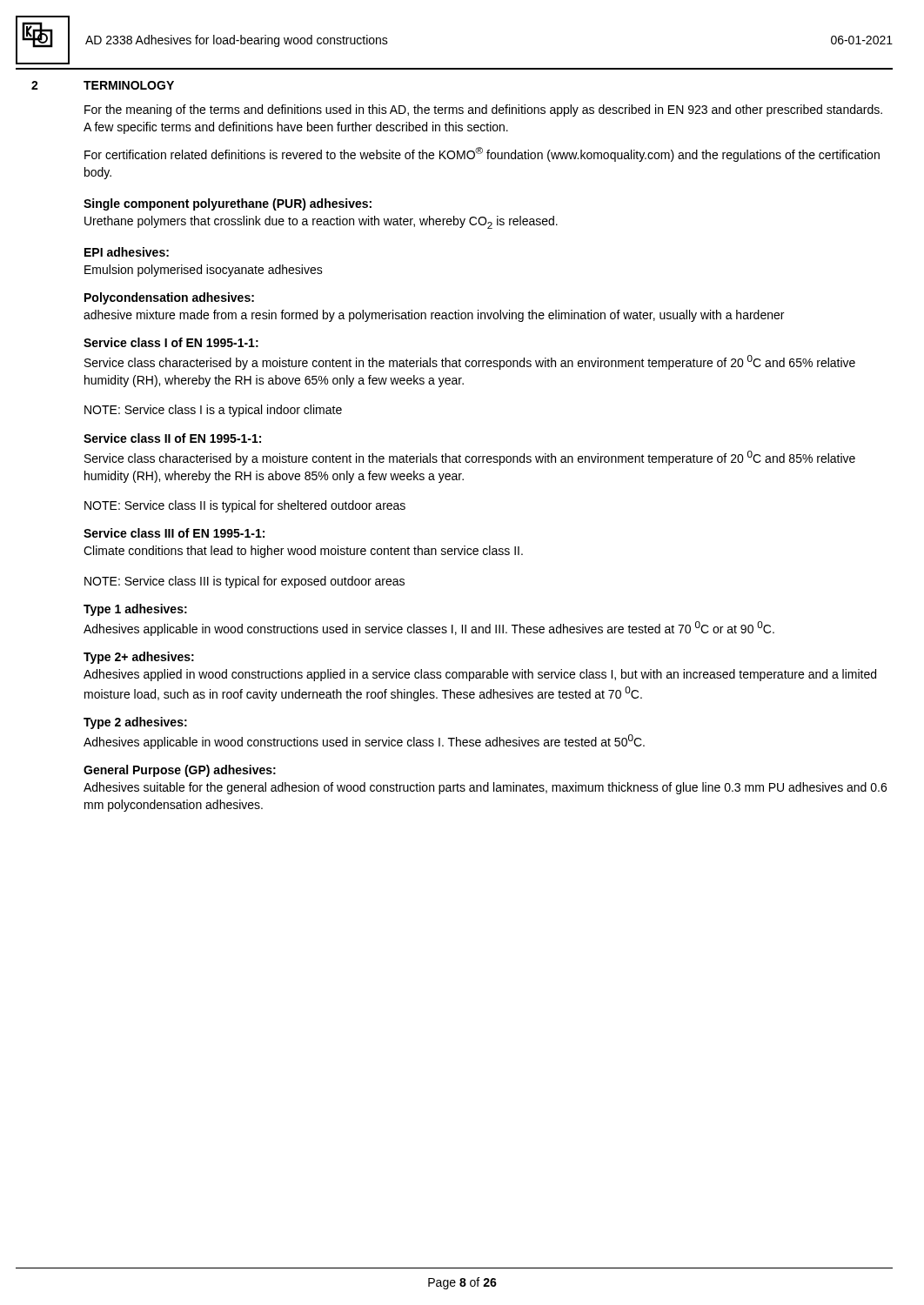Click on the text block containing "For the meaning"
This screenshot has width=924, height=1305.
pos(483,118)
